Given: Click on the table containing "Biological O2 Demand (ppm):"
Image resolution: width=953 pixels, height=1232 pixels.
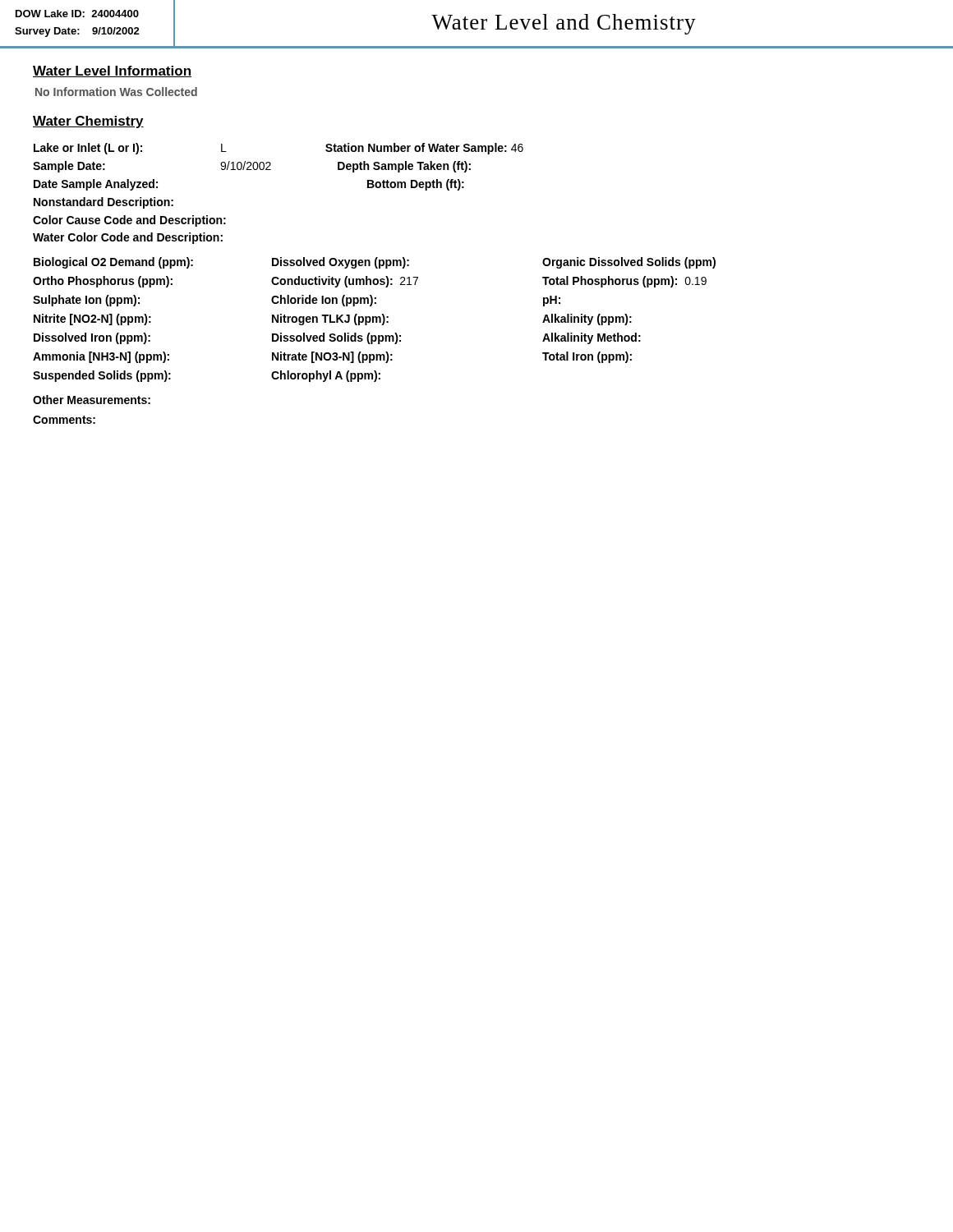Looking at the screenshot, I should [476, 318].
